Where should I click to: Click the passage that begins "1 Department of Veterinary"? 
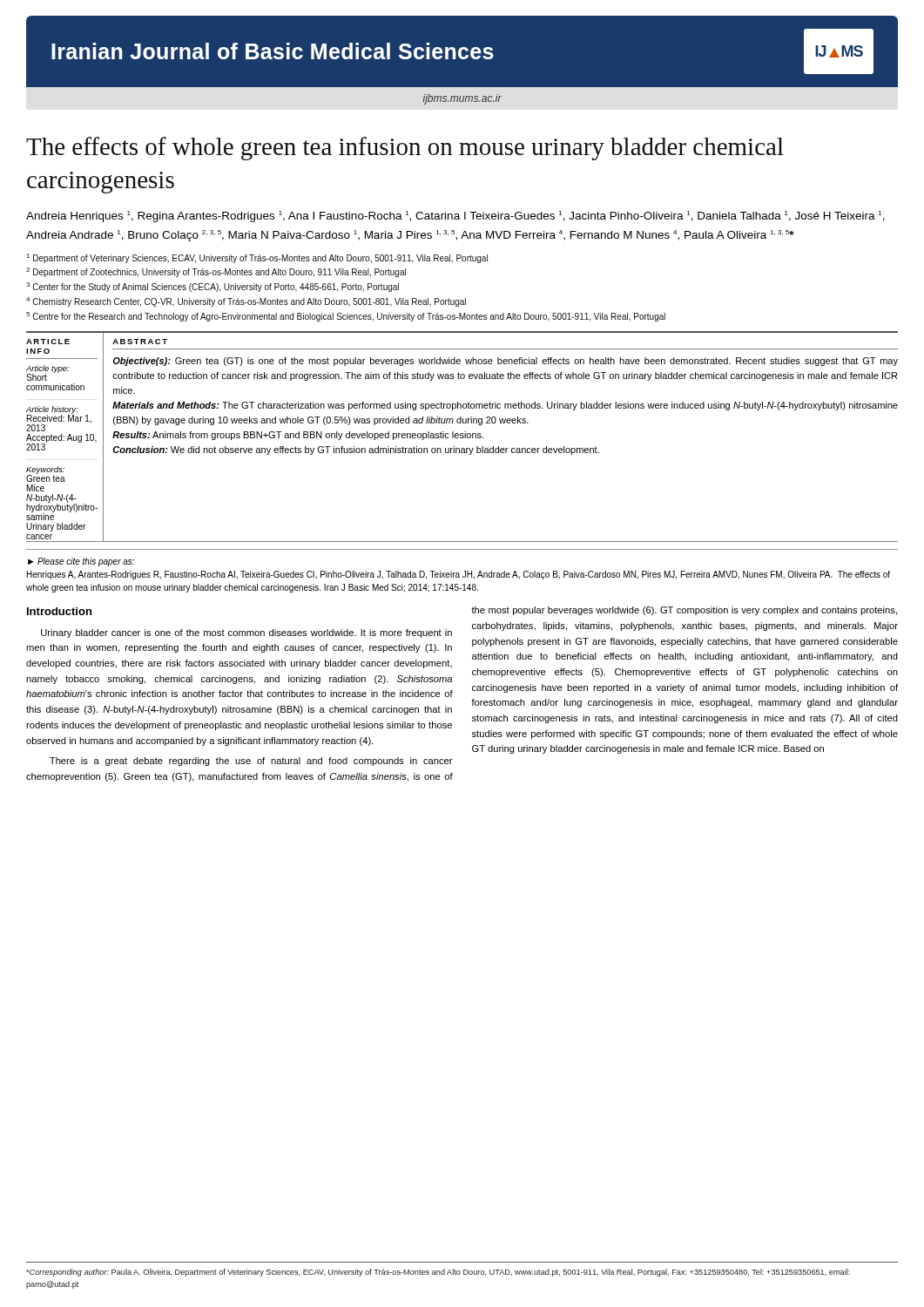(346, 287)
